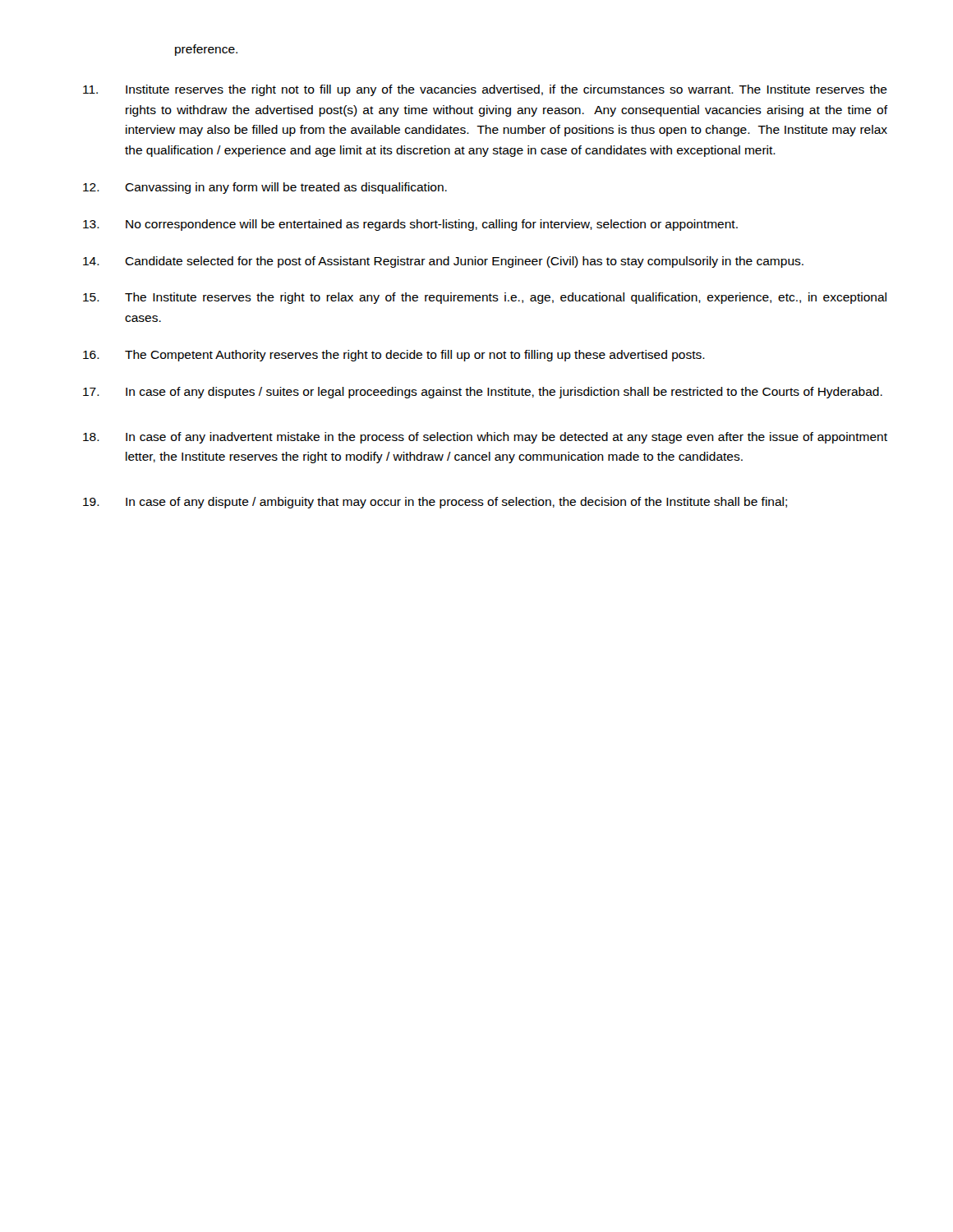The image size is (953, 1232).
Task: Select the list item containing "15. The Institute reserves the"
Action: (x=485, y=308)
